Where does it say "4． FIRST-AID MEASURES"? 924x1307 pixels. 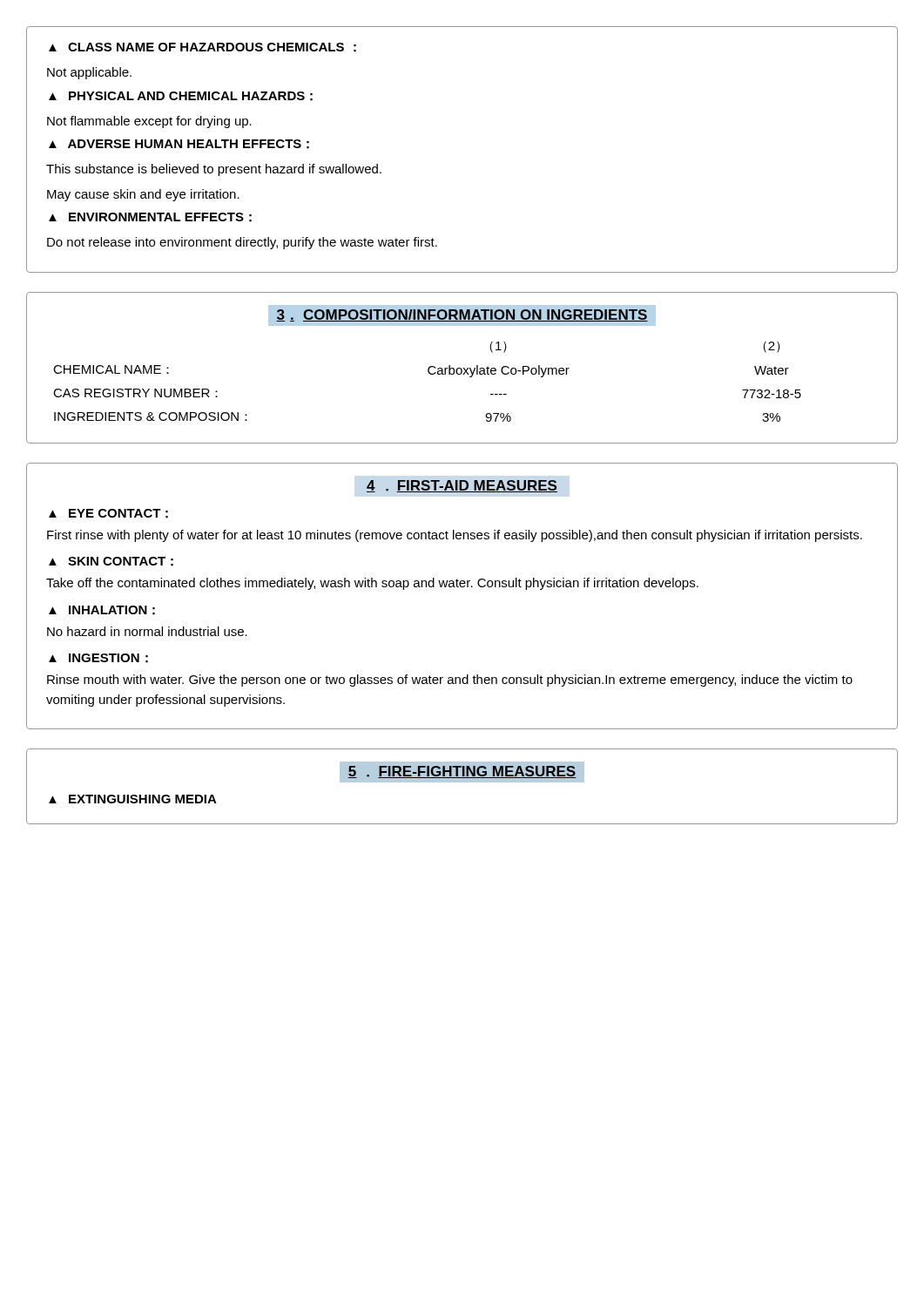[x=462, y=486]
